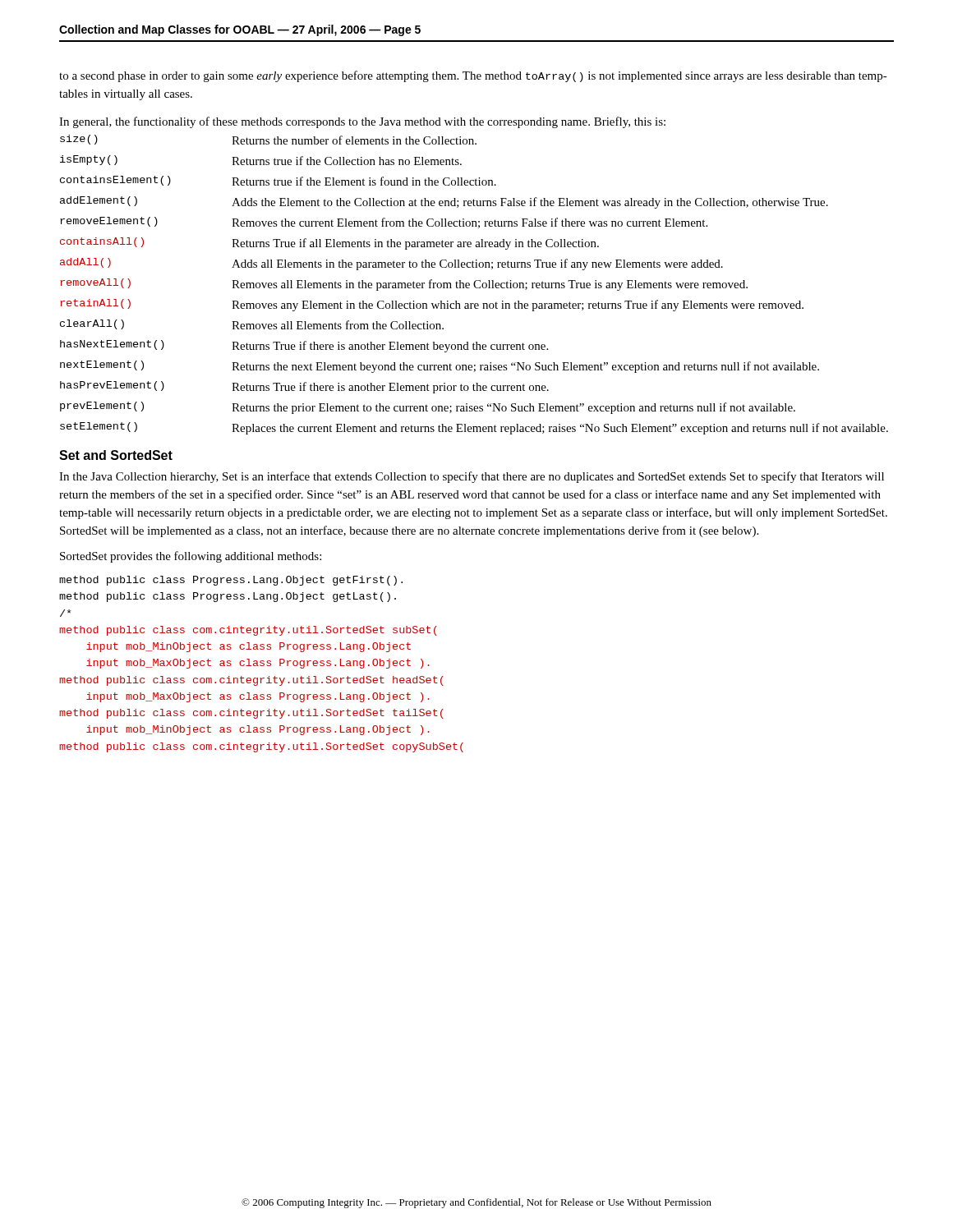This screenshot has width=953, height=1232.
Task: Find a table
Action: tap(476, 286)
